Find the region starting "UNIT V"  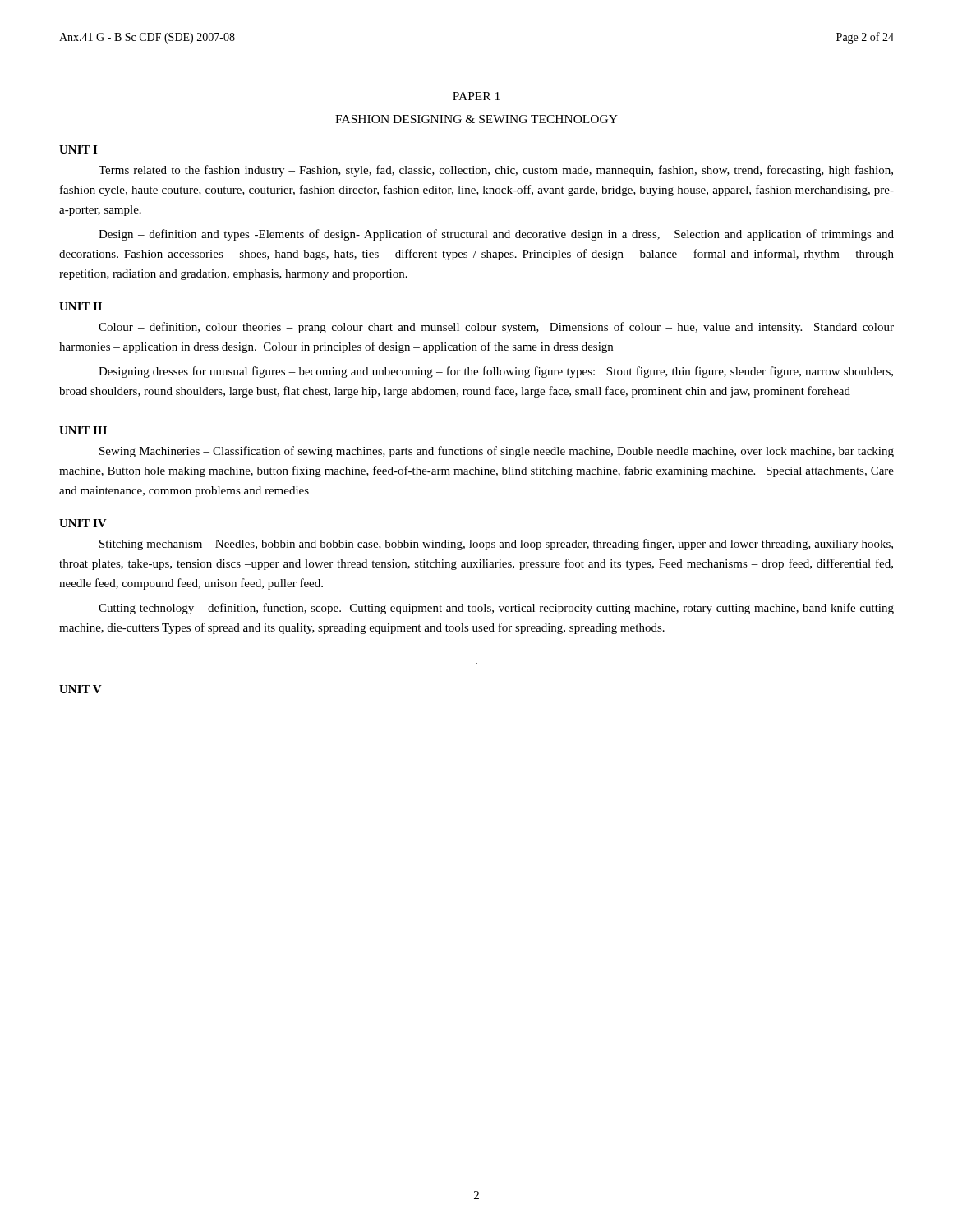[80, 689]
